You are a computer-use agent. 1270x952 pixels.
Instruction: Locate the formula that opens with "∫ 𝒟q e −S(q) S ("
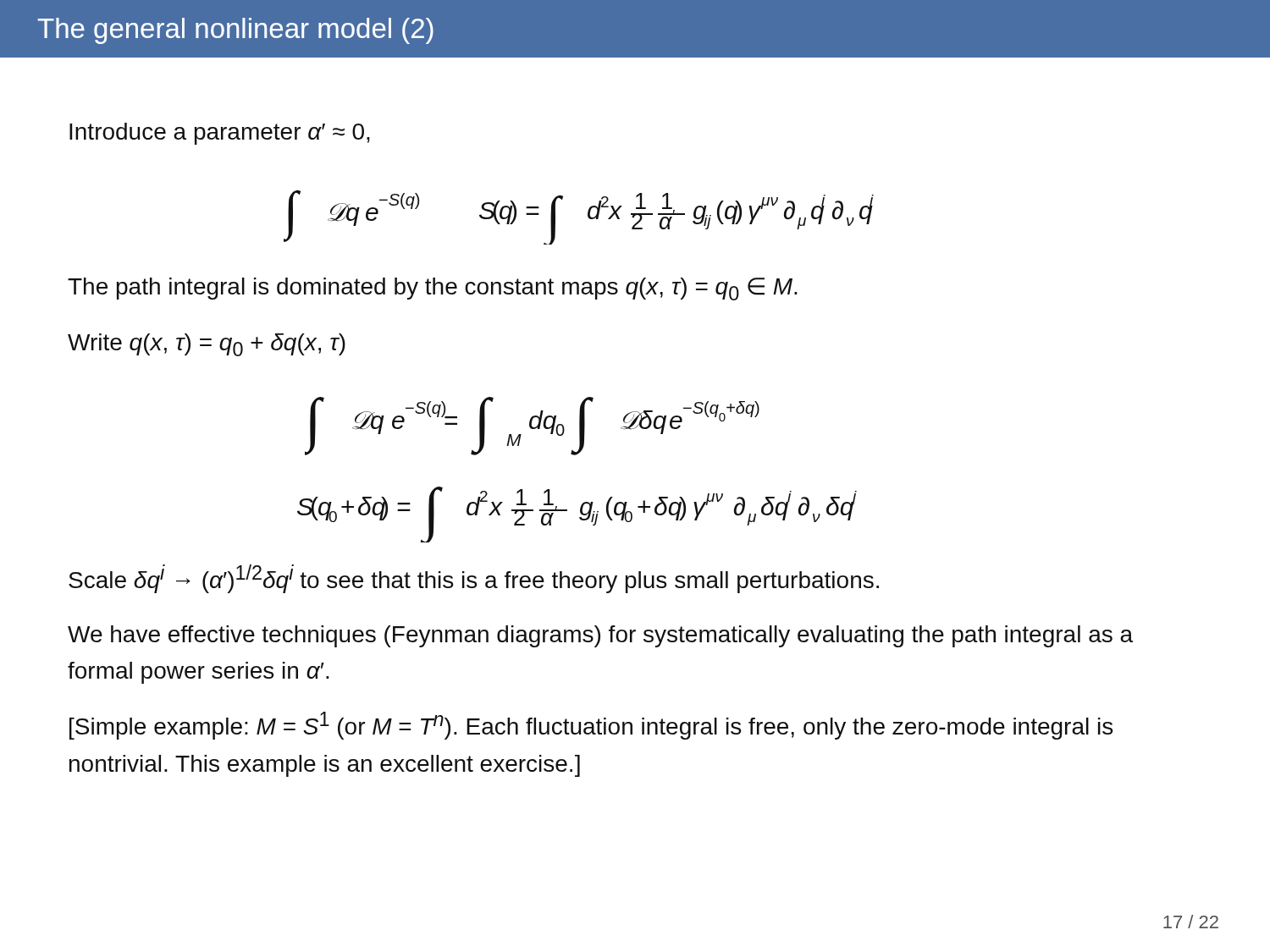635,209
